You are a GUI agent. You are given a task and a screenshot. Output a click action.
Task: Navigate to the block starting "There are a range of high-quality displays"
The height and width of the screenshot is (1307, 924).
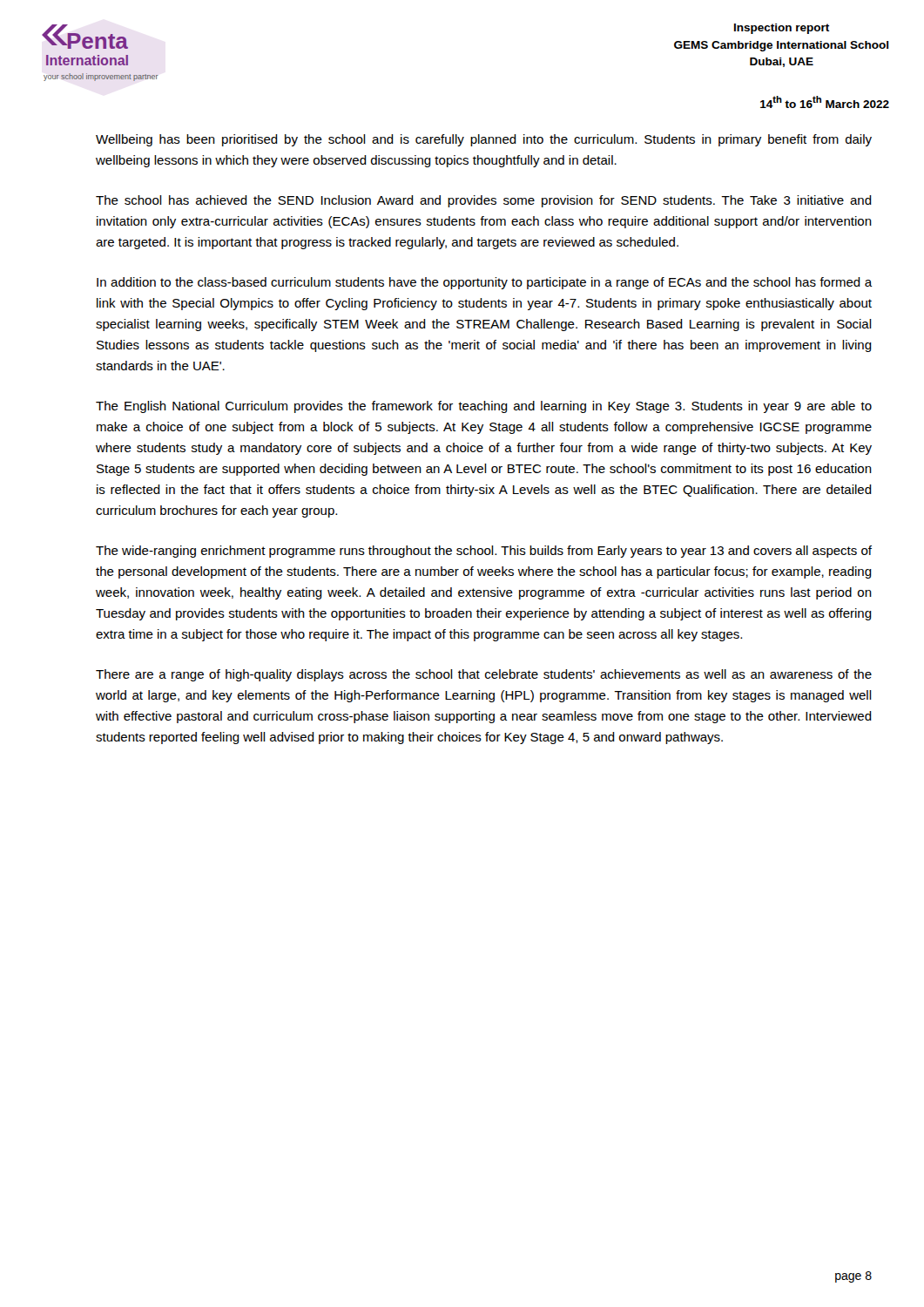(x=484, y=705)
